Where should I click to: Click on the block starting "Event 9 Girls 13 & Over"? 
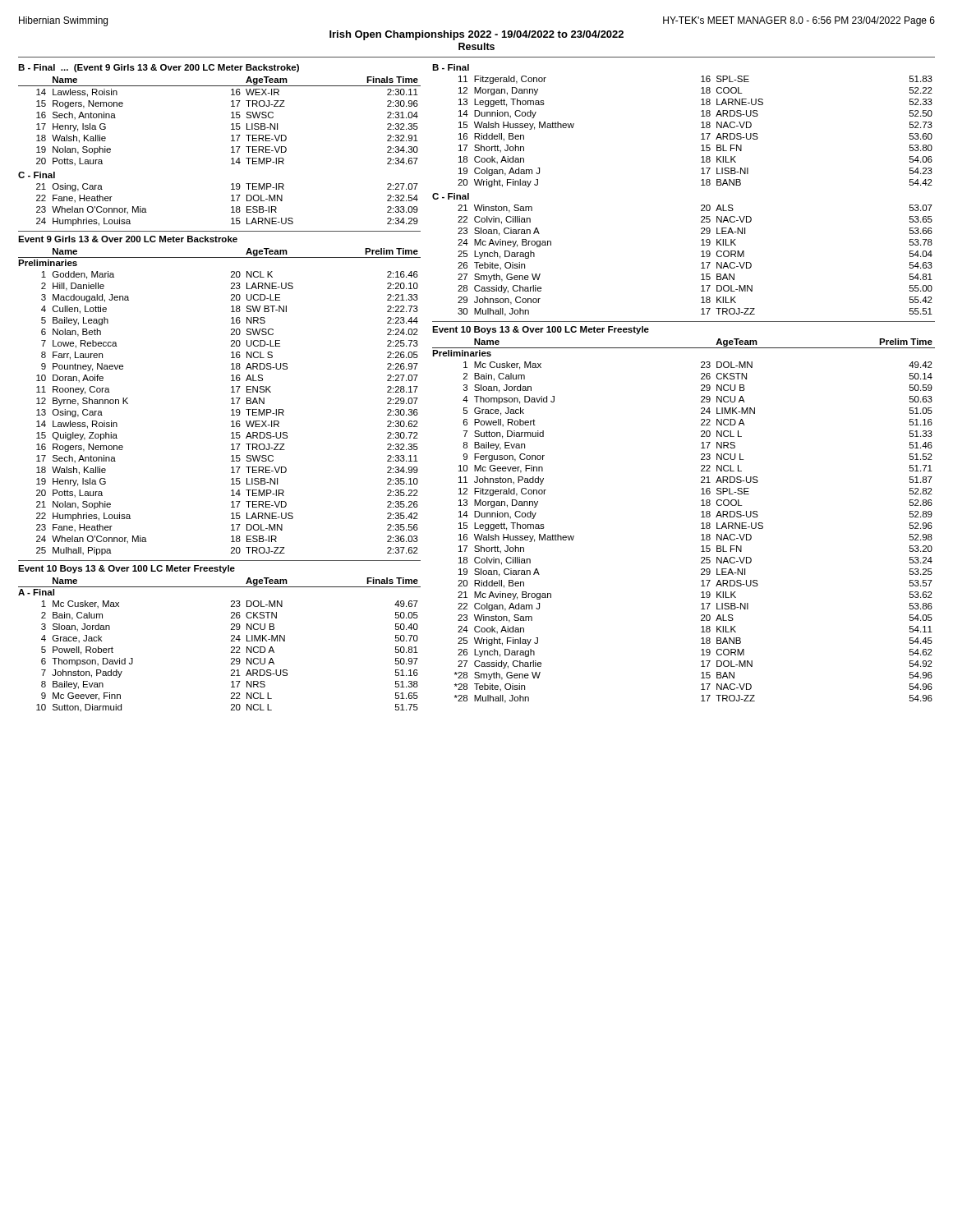point(128,239)
